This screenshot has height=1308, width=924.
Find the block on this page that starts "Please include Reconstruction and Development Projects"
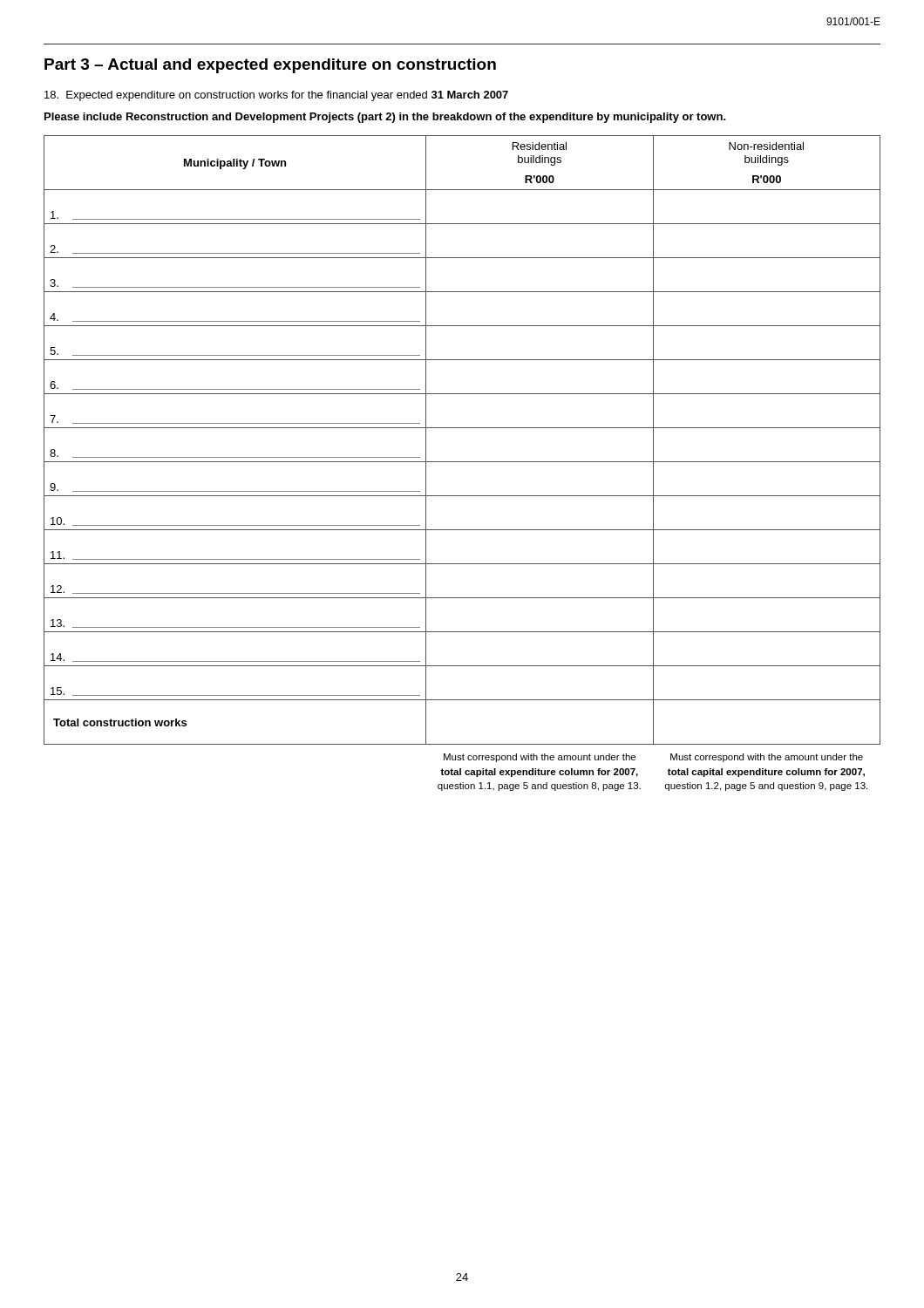tap(385, 116)
